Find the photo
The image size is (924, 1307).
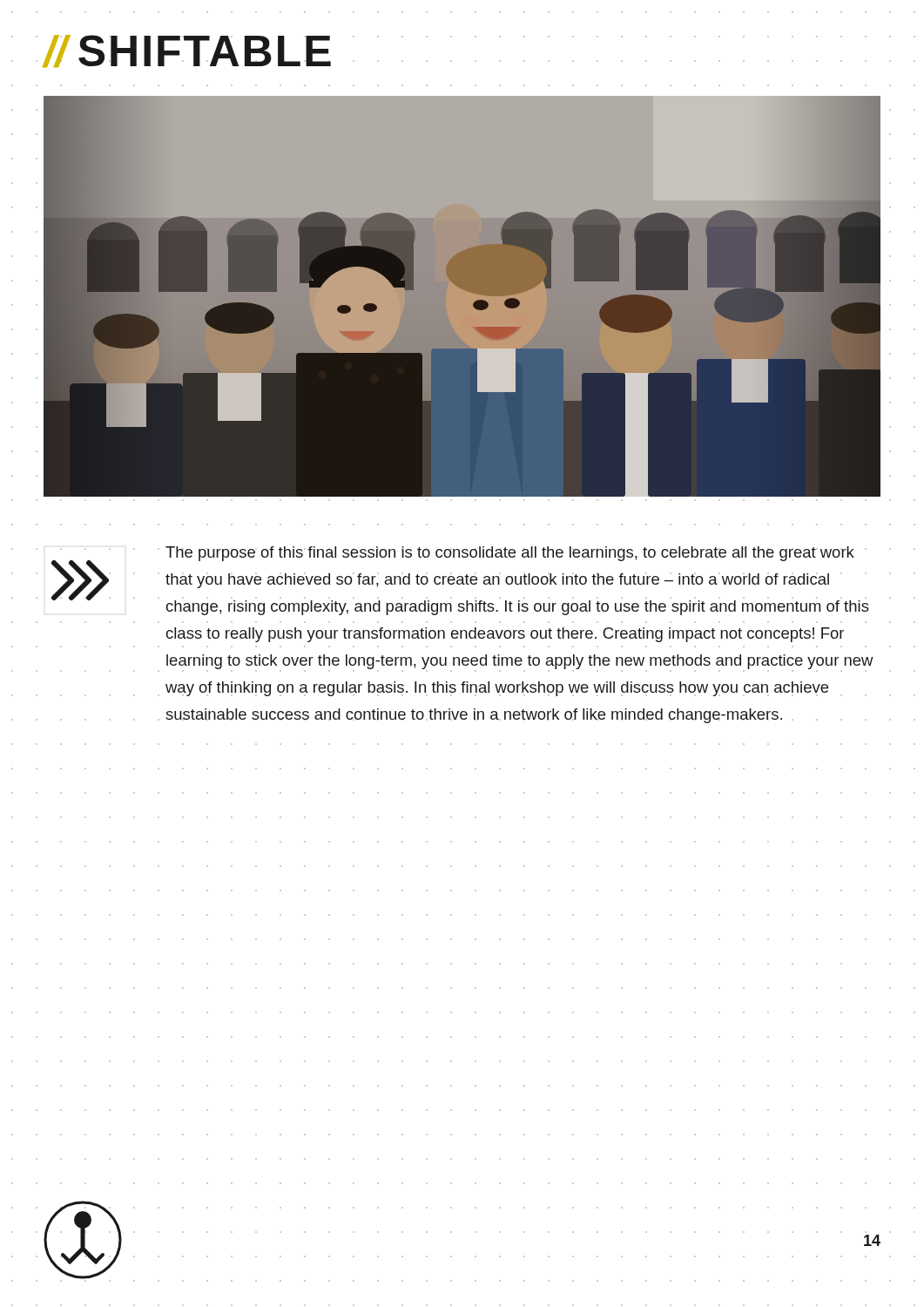tap(462, 296)
